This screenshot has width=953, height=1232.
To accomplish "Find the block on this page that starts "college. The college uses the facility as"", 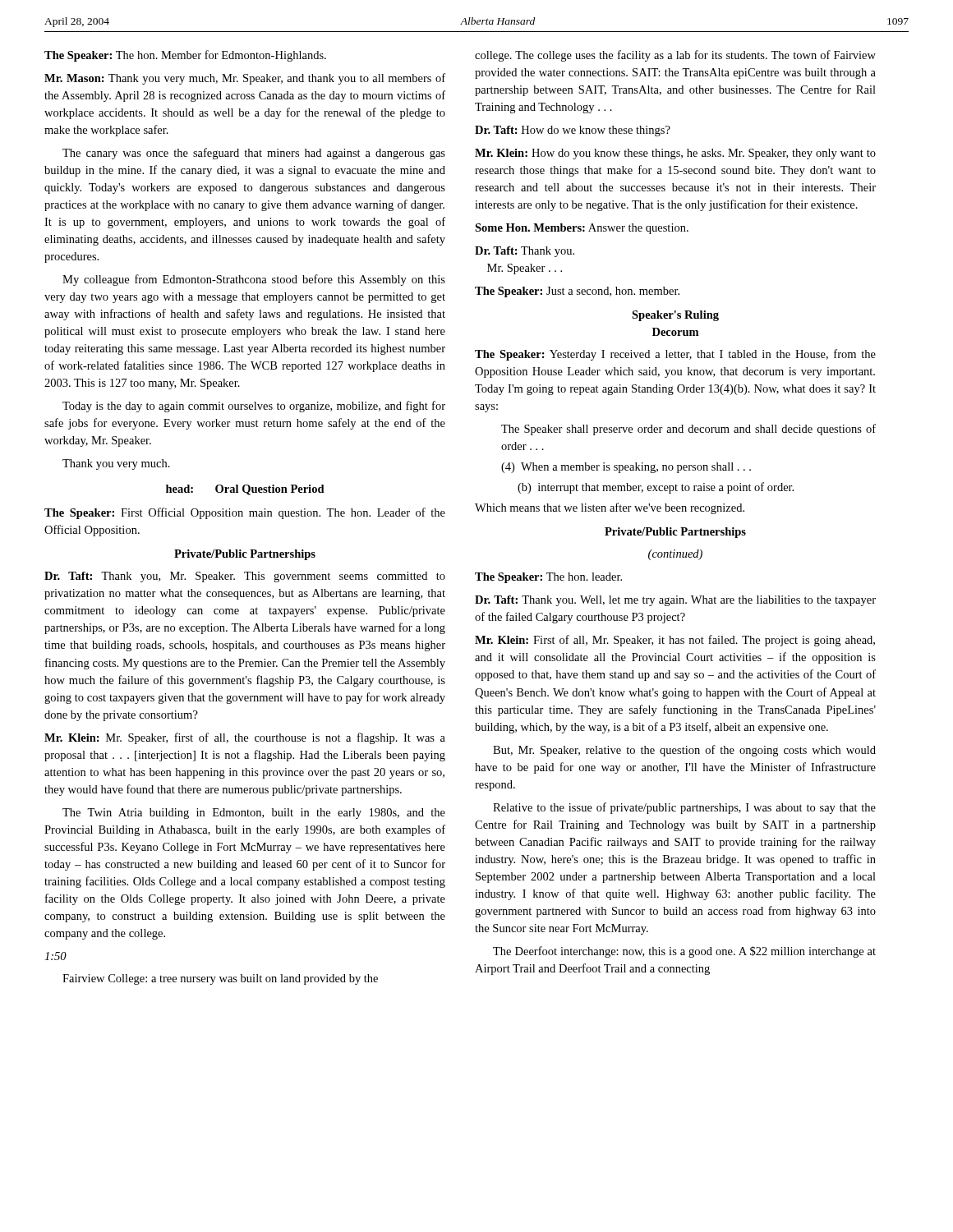I will pyautogui.click(x=675, y=81).
